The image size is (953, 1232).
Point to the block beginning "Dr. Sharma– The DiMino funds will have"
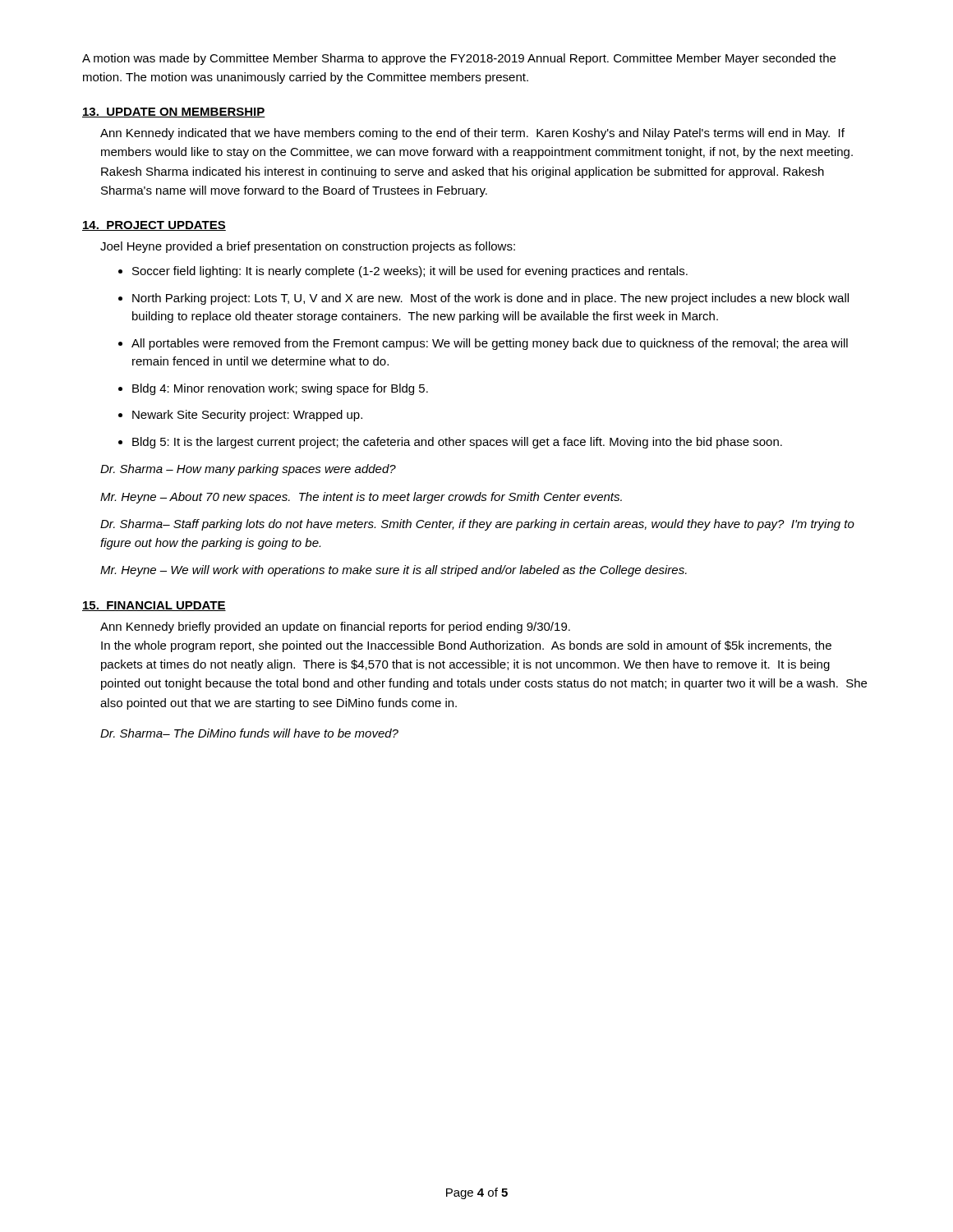[249, 733]
